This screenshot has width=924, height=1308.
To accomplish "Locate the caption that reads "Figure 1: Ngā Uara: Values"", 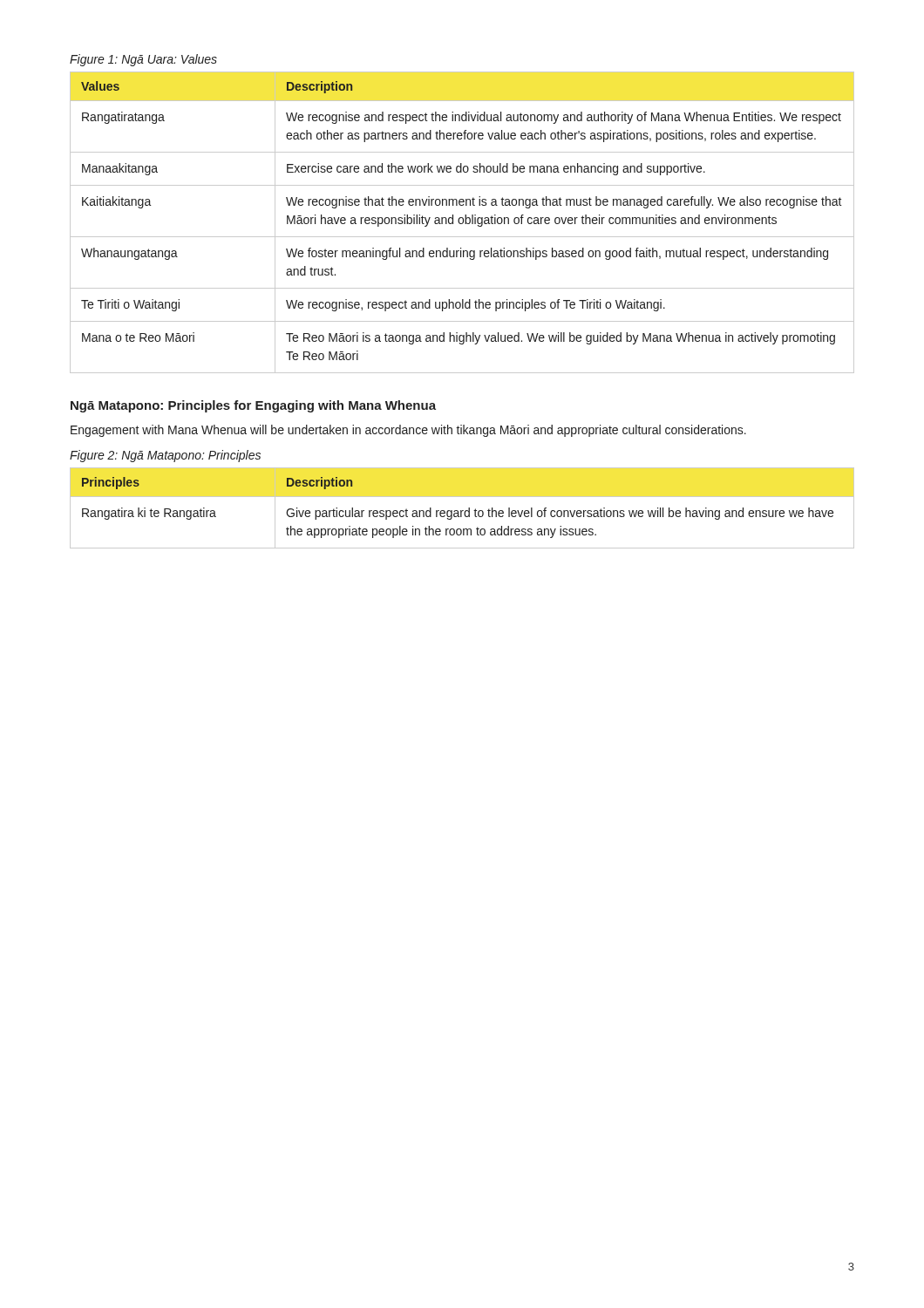I will (x=143, y=59).
